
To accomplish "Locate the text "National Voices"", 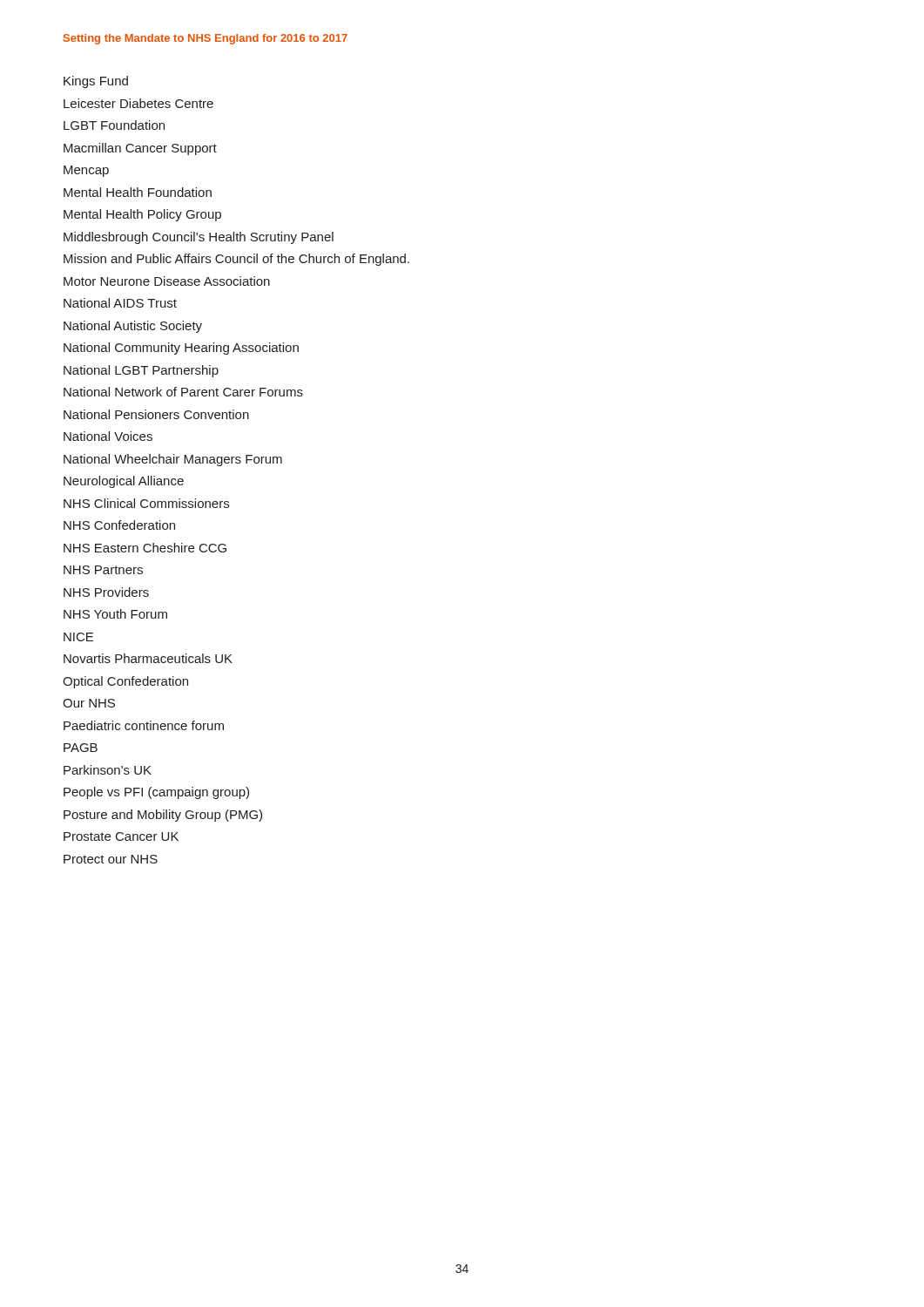I will (x=108, y=436).
